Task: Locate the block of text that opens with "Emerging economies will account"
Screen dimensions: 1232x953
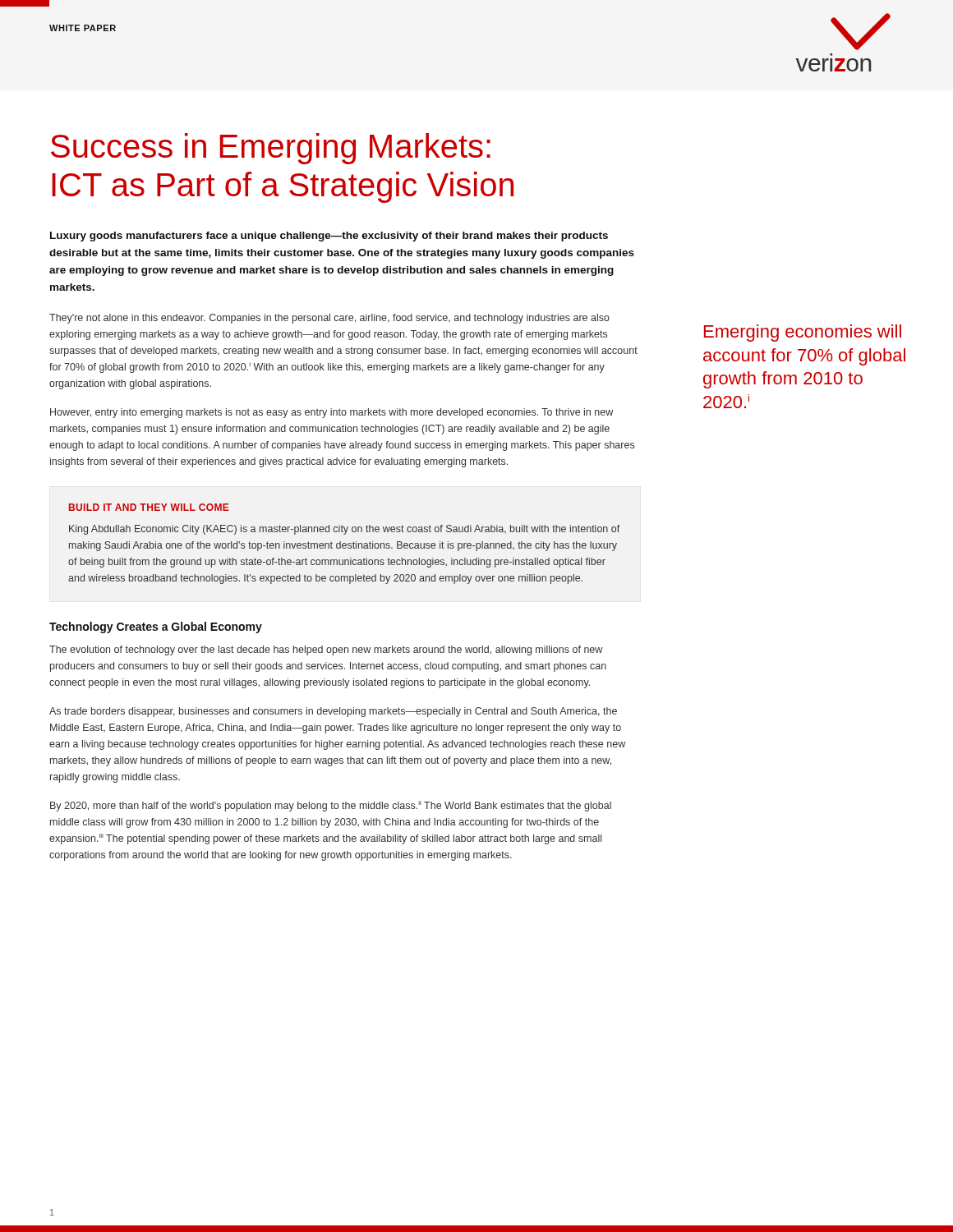Action: pyautogui.click(x=805, y=367)
